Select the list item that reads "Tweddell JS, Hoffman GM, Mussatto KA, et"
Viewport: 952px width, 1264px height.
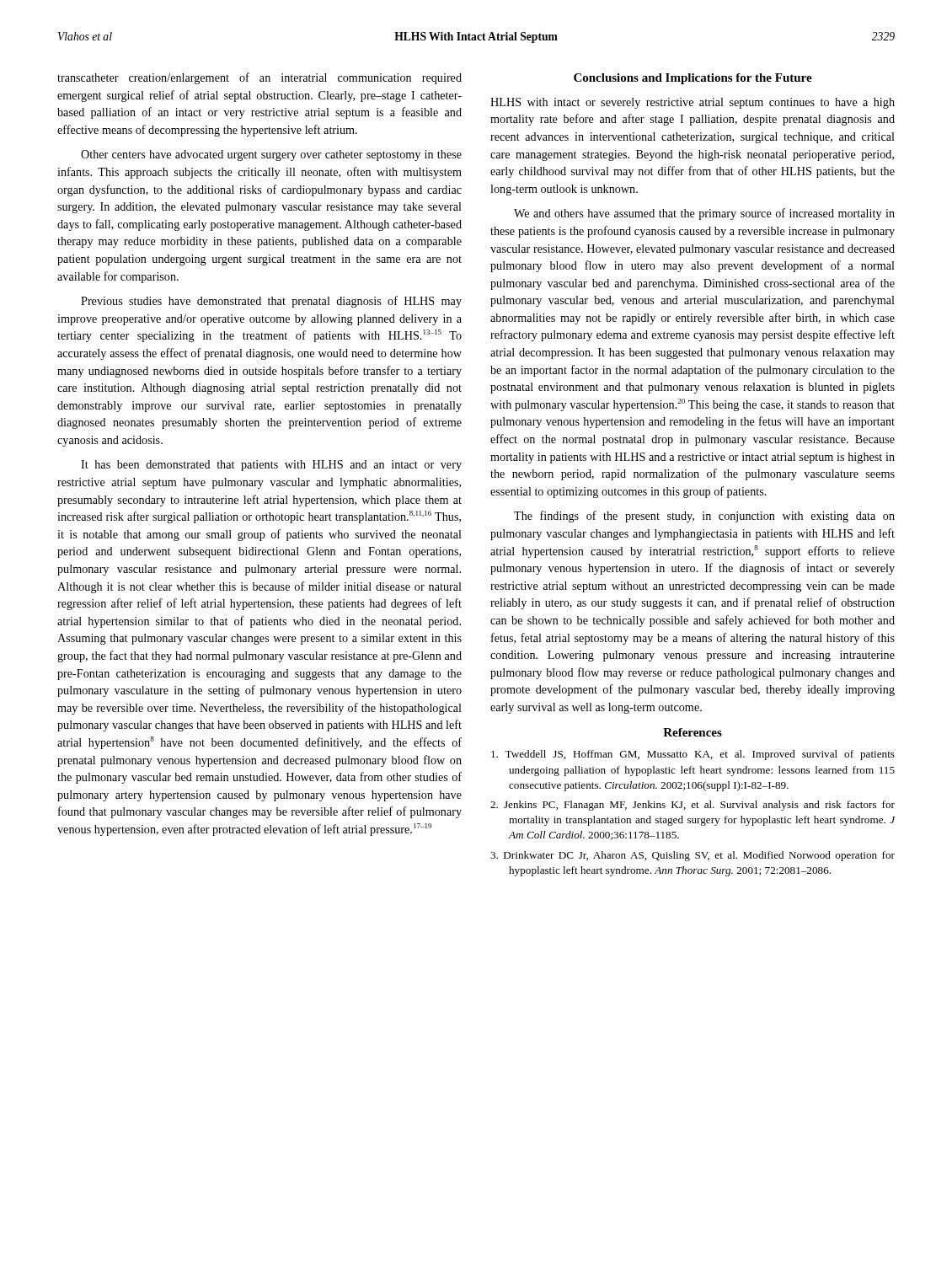point(692,770)
